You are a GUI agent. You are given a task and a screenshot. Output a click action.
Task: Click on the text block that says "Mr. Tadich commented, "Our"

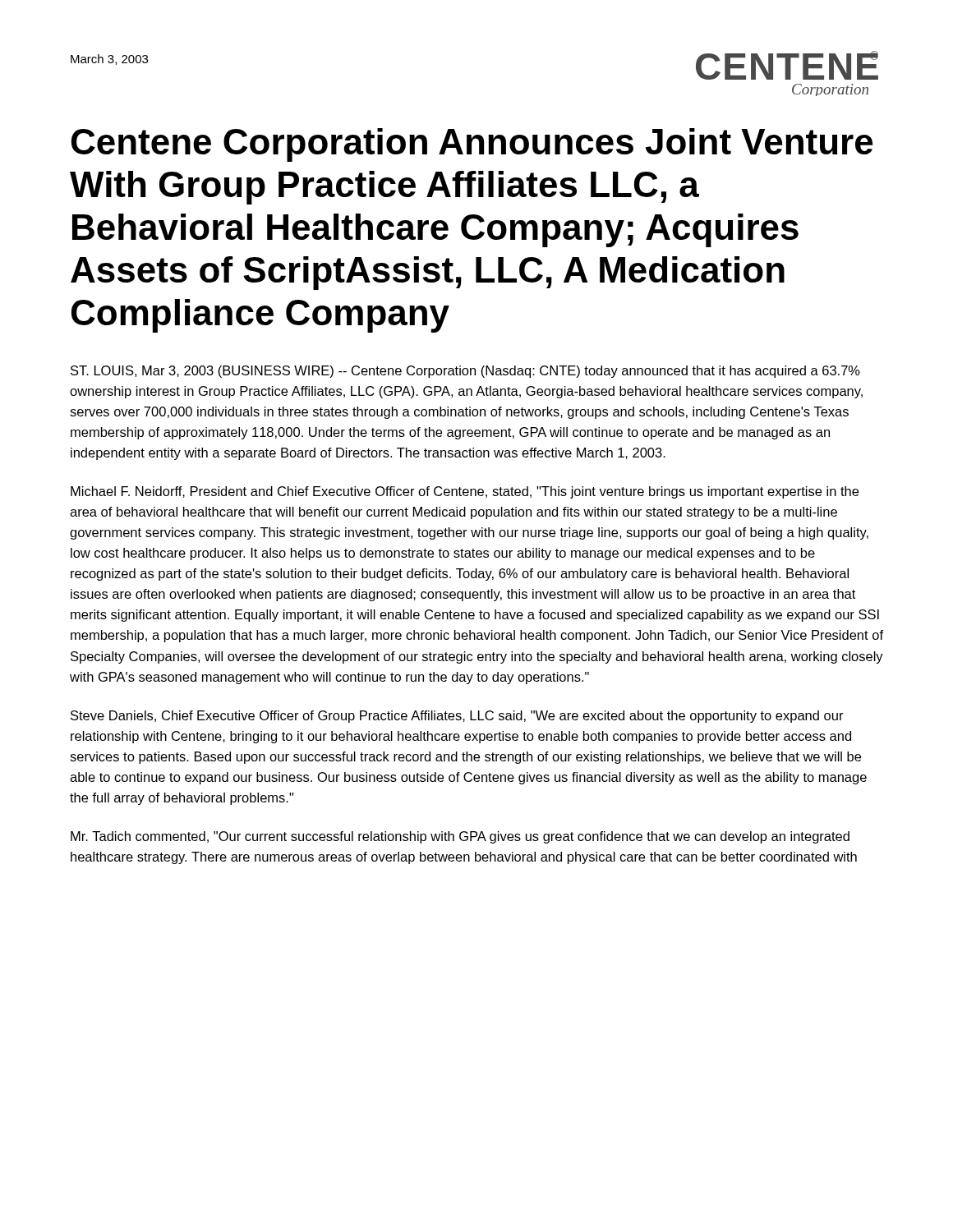464,846
